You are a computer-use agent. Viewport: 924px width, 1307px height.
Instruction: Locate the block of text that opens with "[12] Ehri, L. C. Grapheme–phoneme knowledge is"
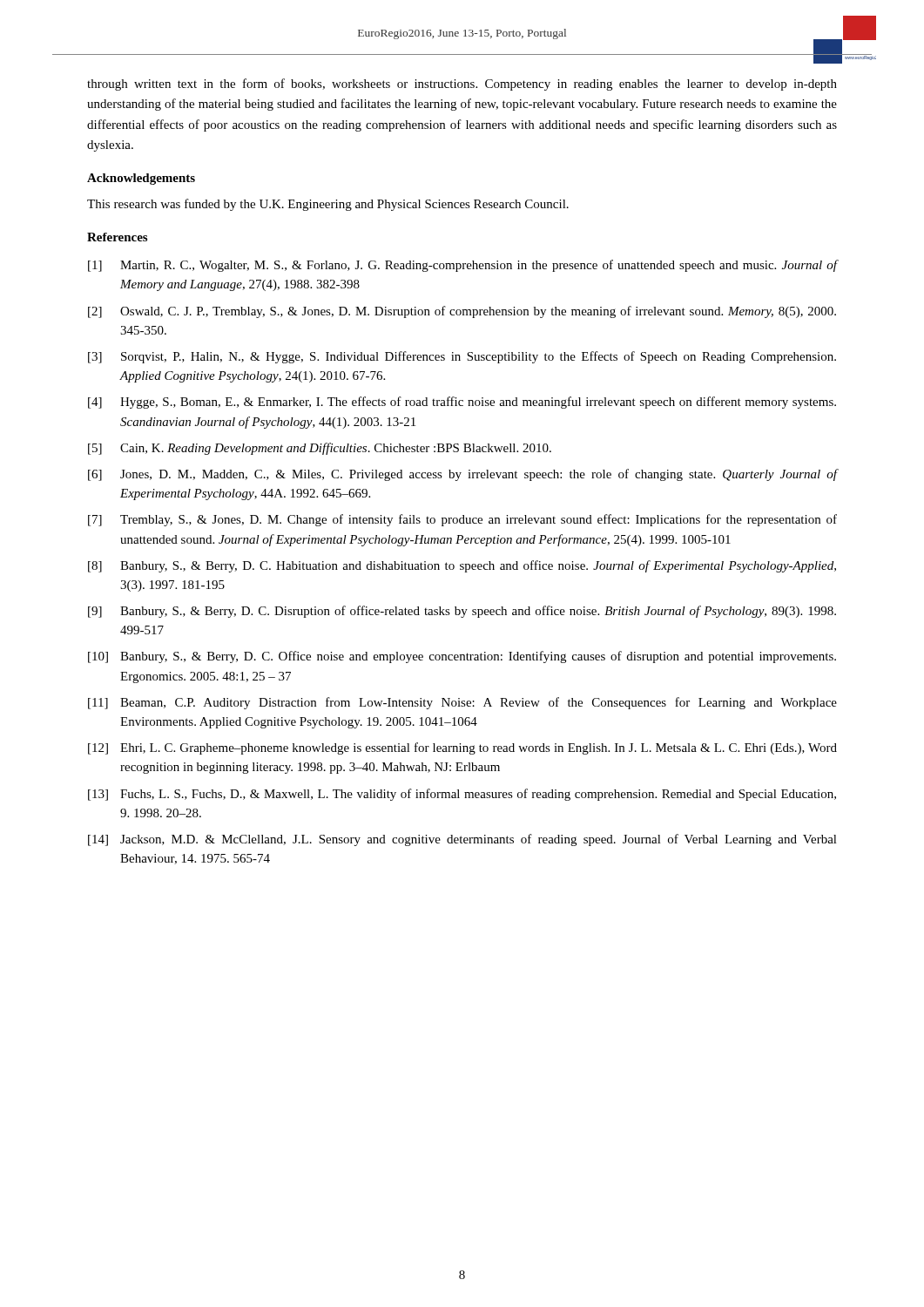[462, 758]
